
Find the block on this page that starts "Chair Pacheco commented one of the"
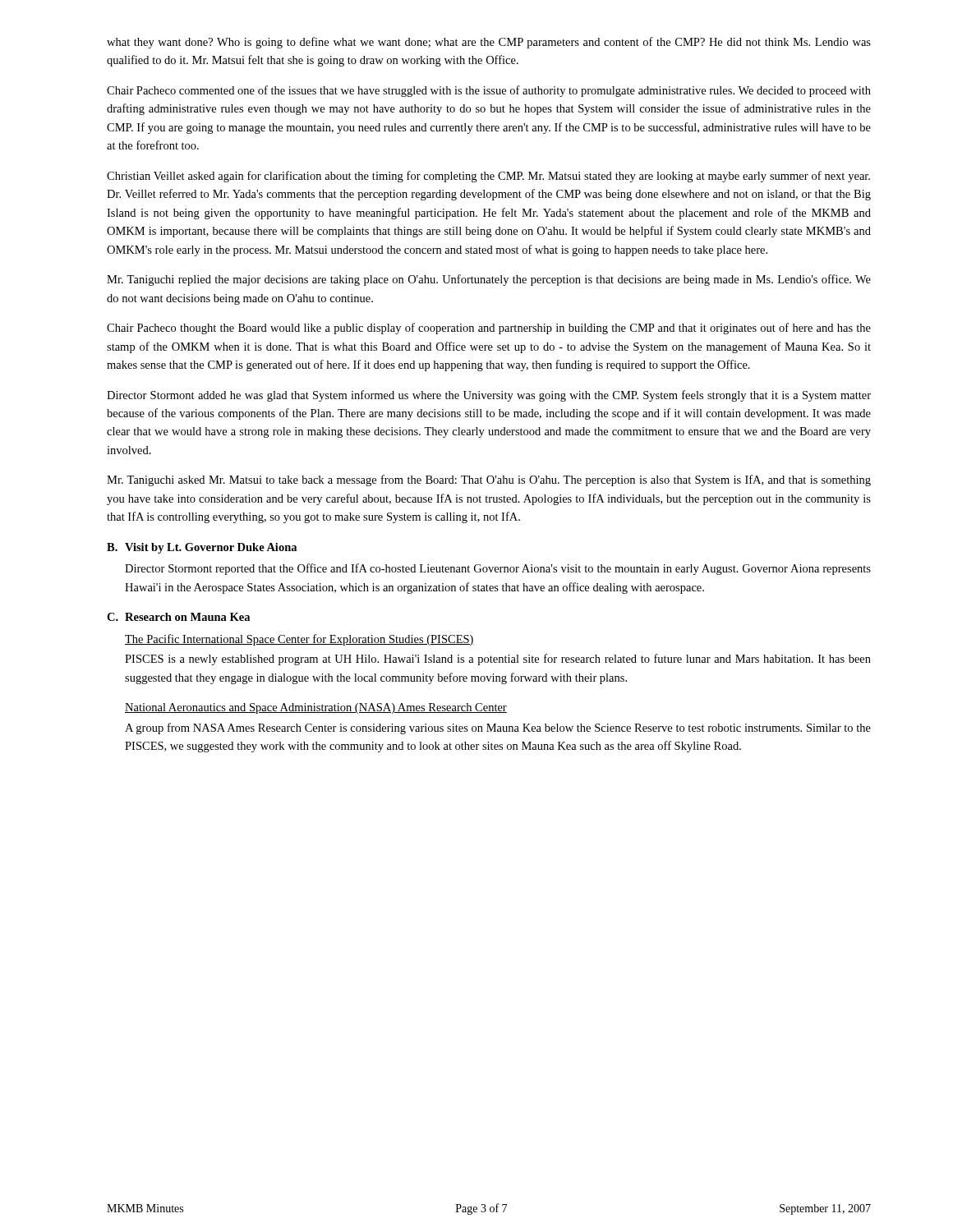click(489, 118)
